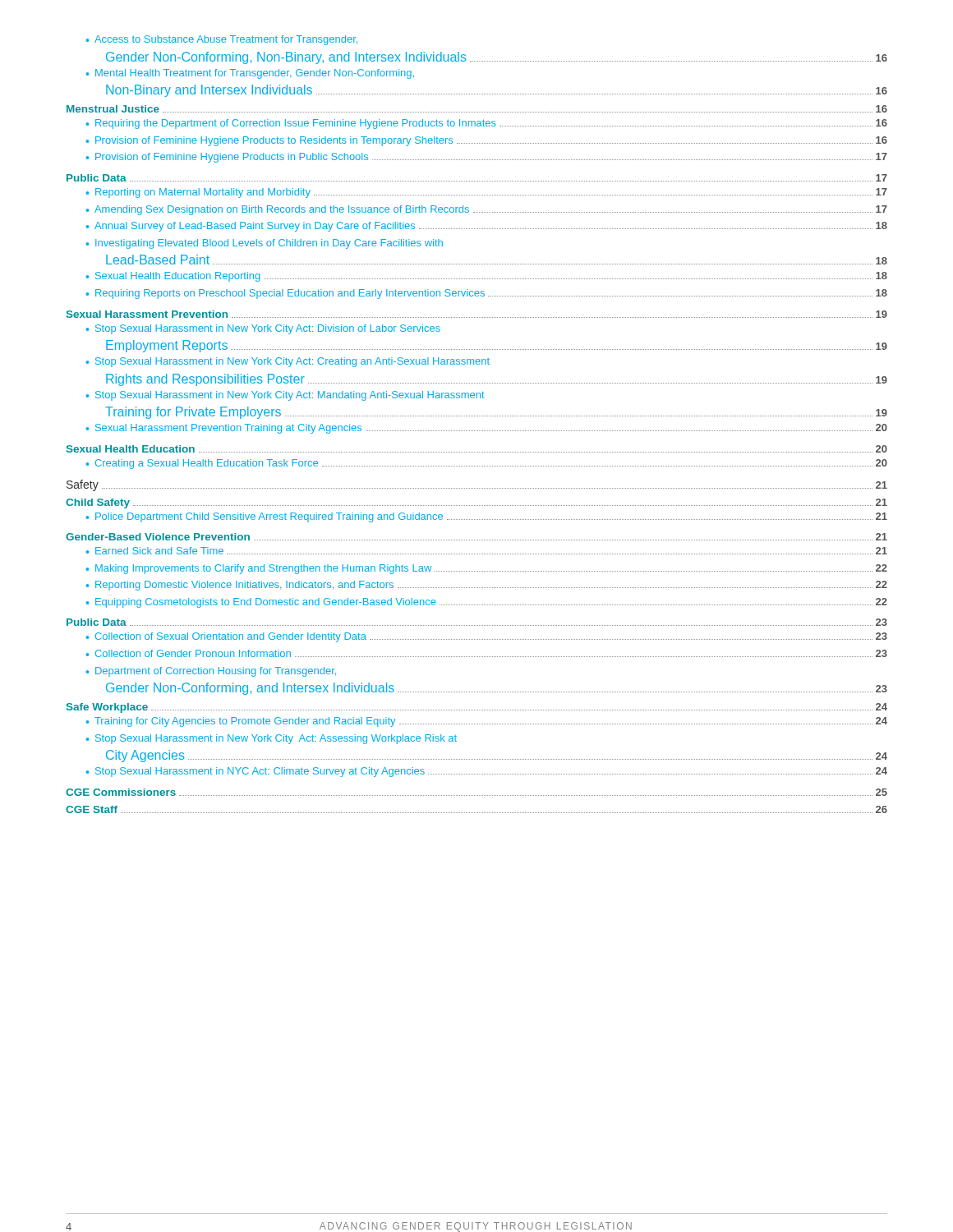Screen dimensions: 1232x953
Task: Locate the list item that reads "• Requiring Reports"
Action: (476, 295)
